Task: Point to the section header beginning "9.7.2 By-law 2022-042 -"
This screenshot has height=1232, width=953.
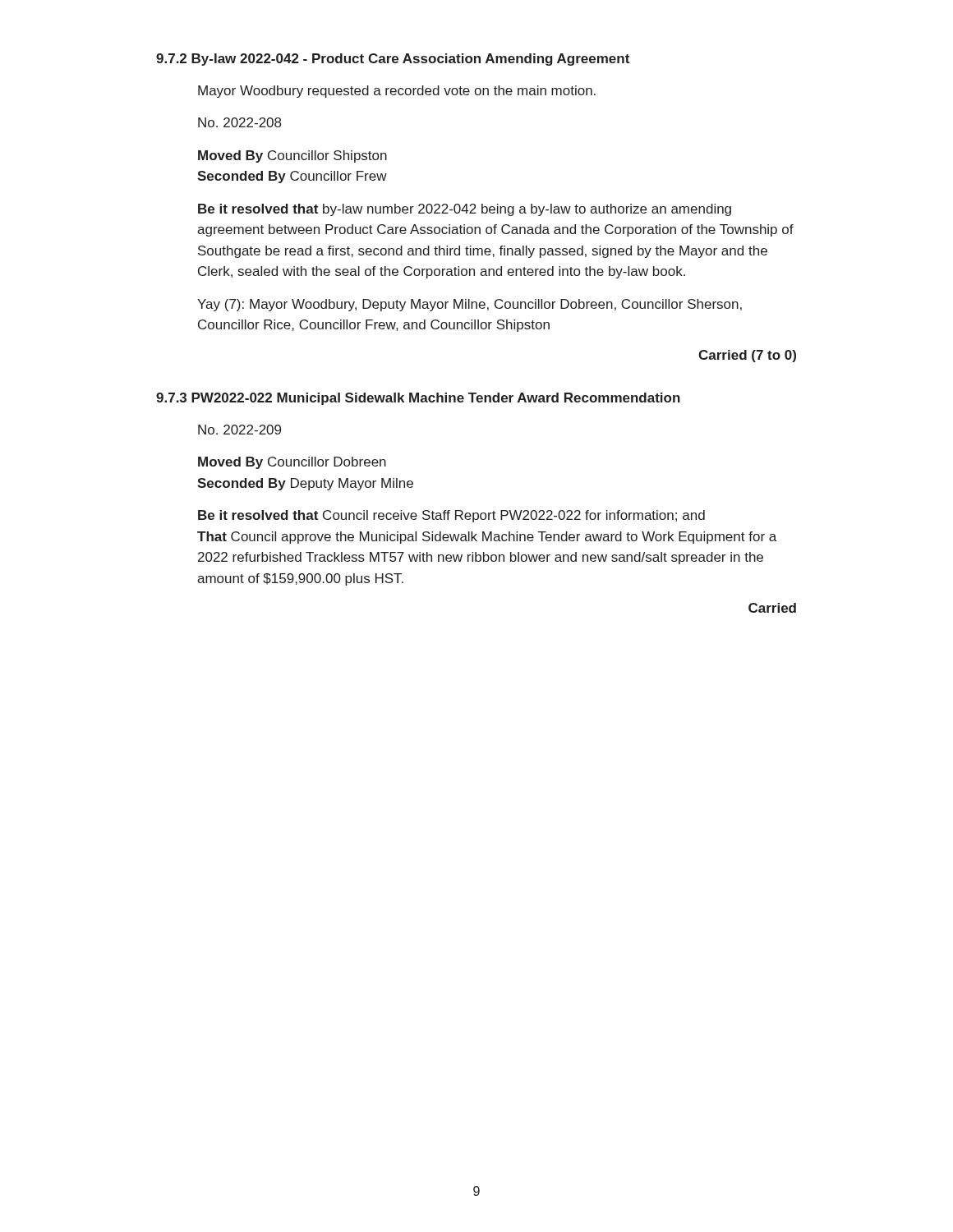Action: pos(393,59)
